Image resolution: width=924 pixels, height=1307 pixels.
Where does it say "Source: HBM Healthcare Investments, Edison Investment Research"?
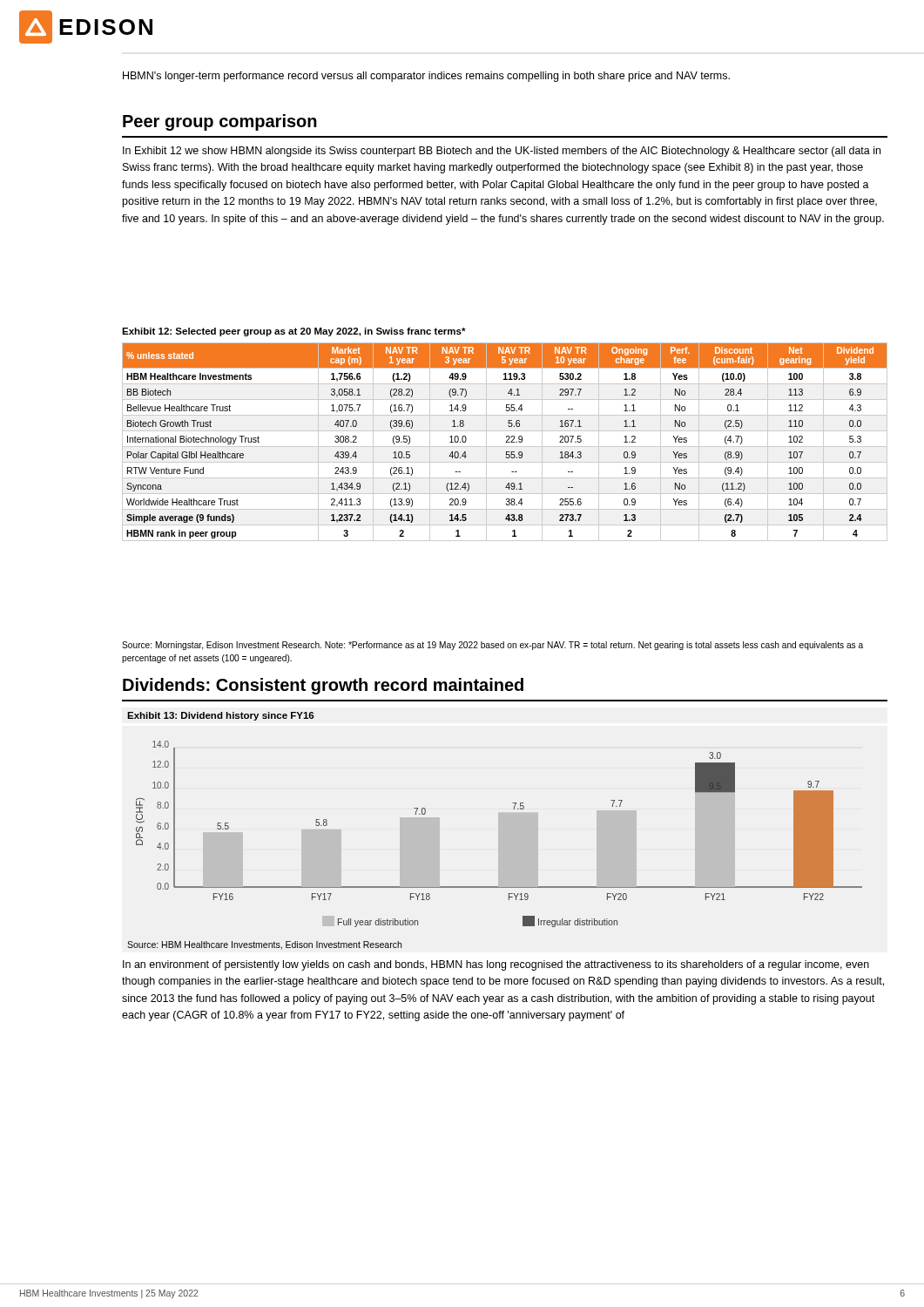click(x=265, y=945)
